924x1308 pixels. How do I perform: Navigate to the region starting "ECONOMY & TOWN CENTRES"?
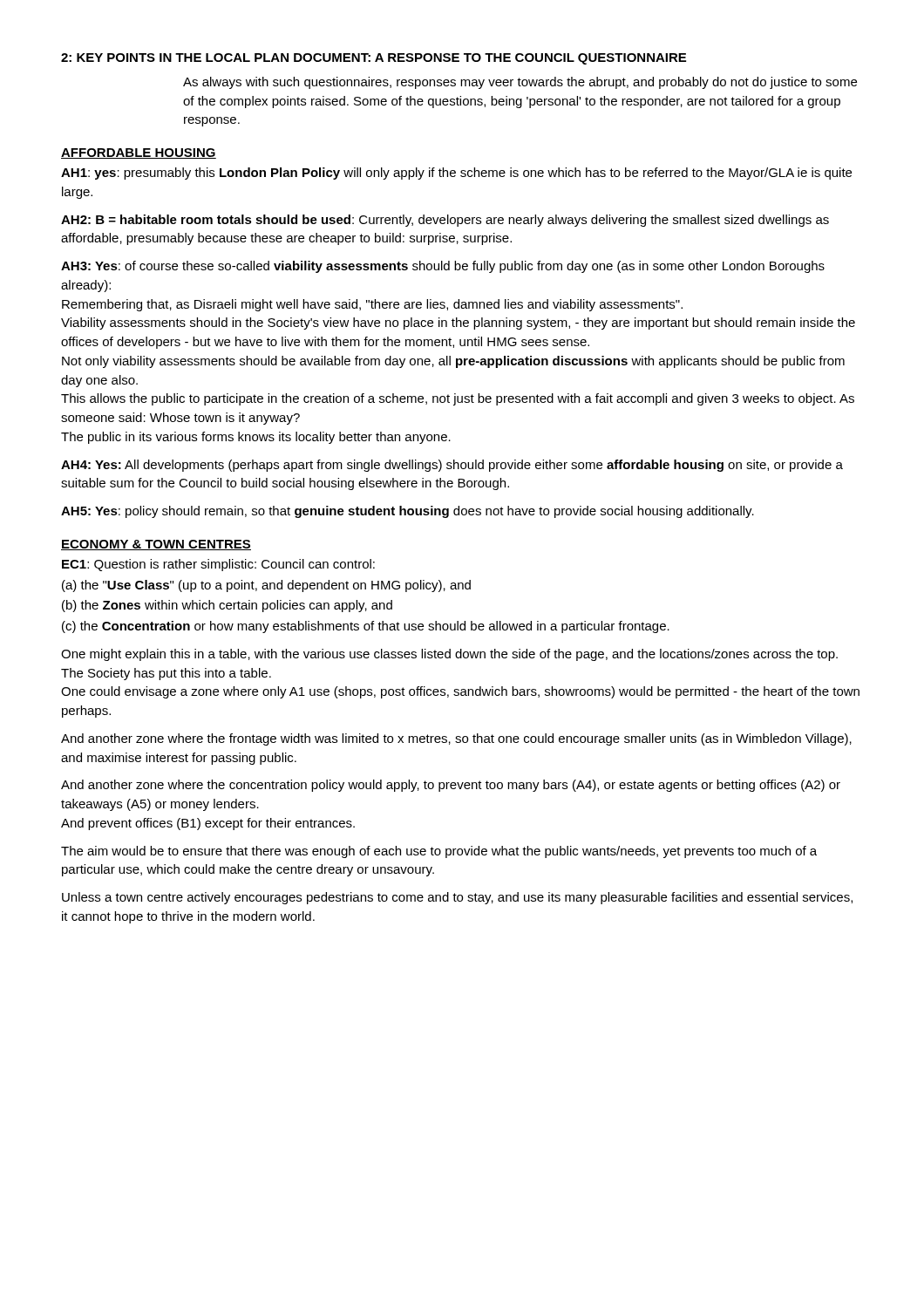(156, 543)
